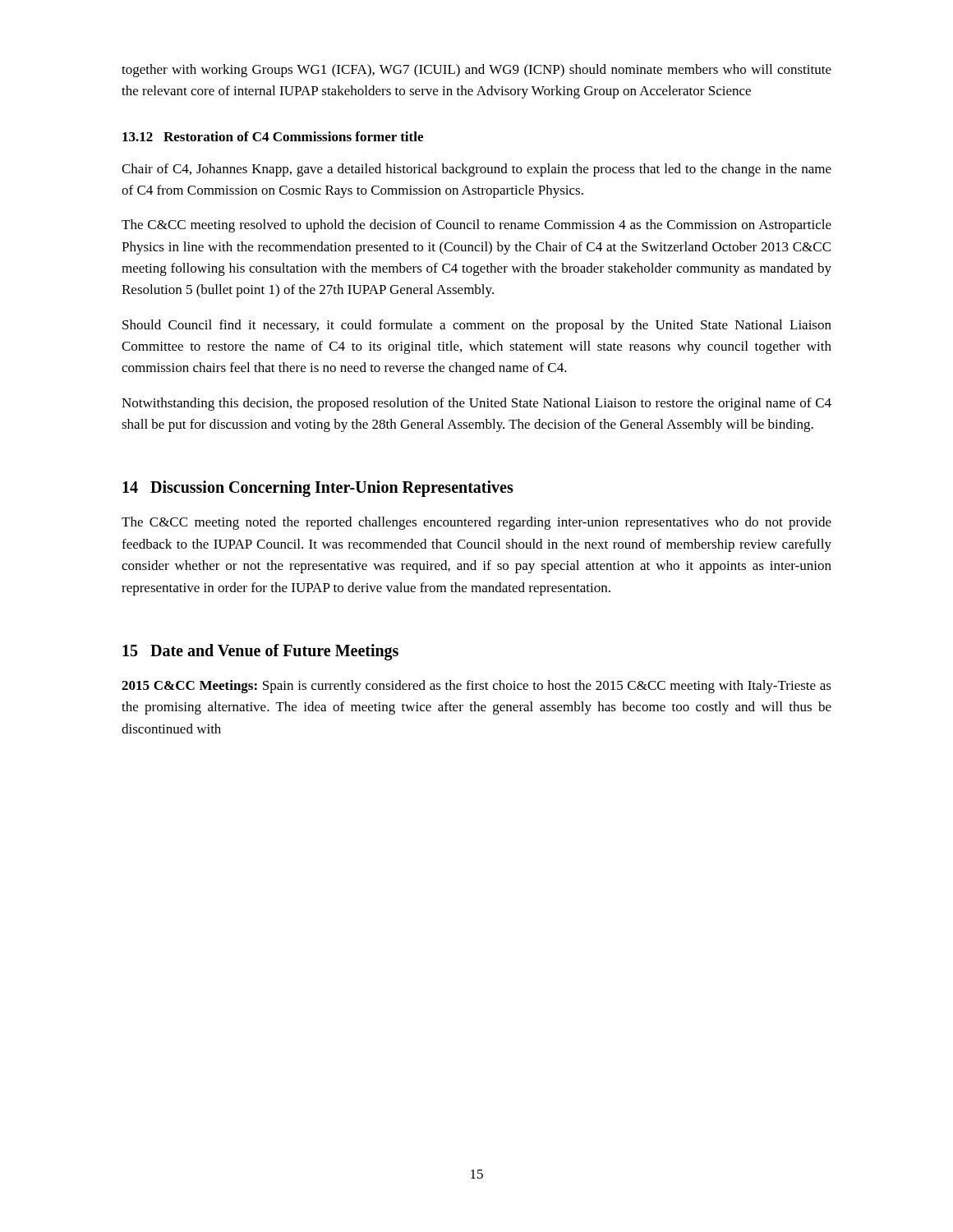Where is the section header that starts "15 Date and Venue of Future"?
953x1232 pixels.
click(260, 650)
